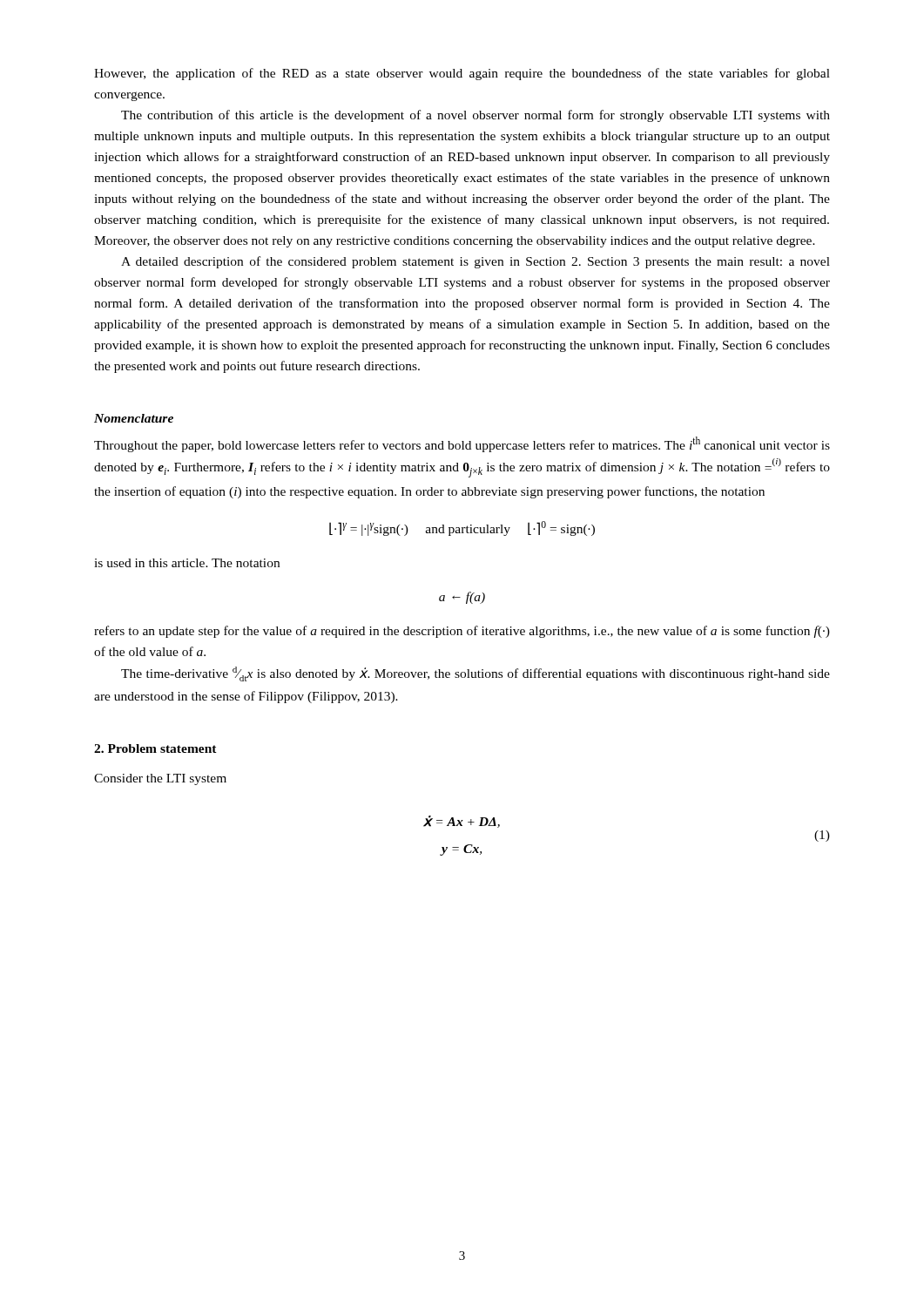Click where it says "2. Problem statement"
Screen dimensions: 1307x924
155,748
